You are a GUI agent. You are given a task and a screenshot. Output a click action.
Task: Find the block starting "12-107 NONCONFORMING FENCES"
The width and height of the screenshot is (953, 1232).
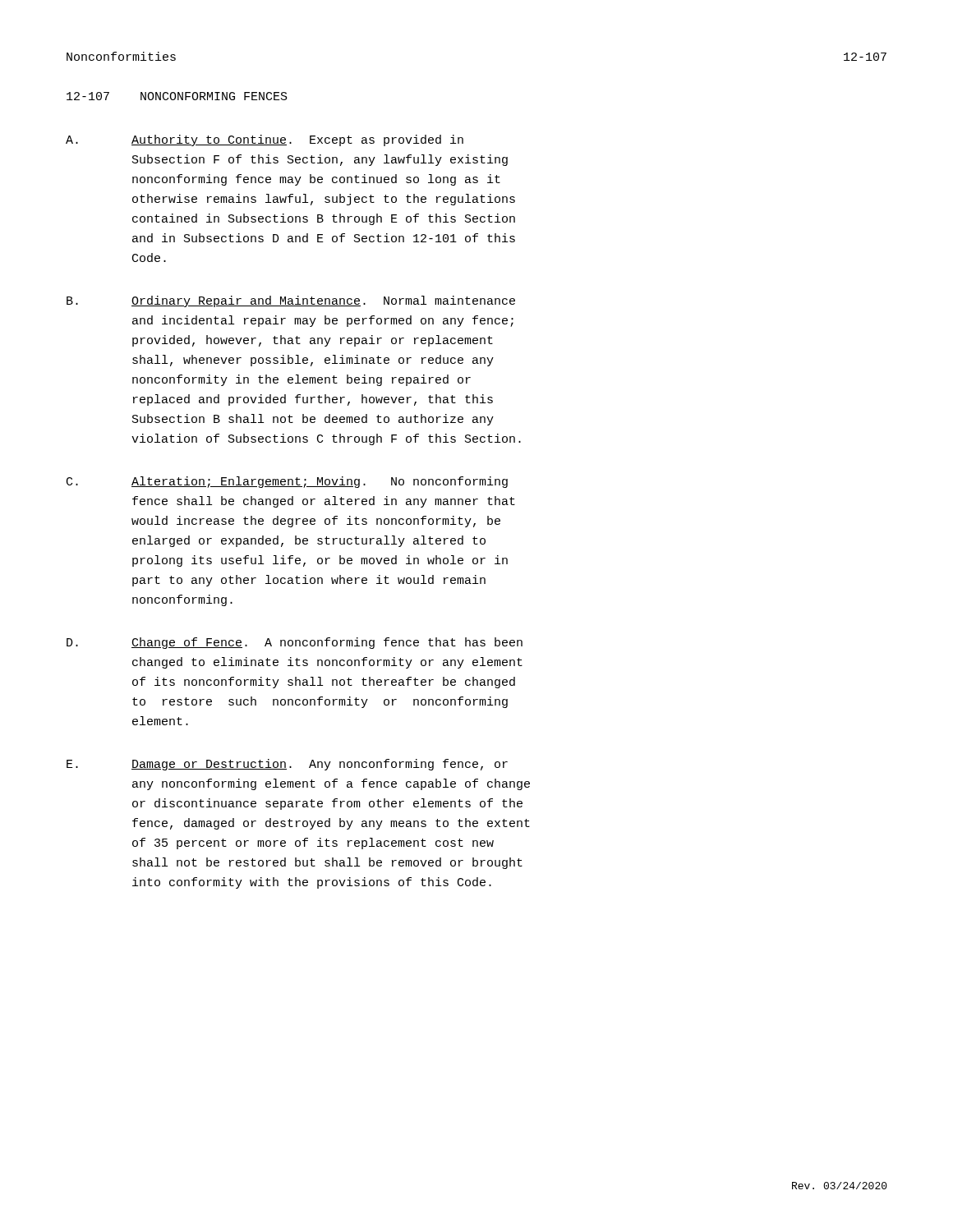177,97
